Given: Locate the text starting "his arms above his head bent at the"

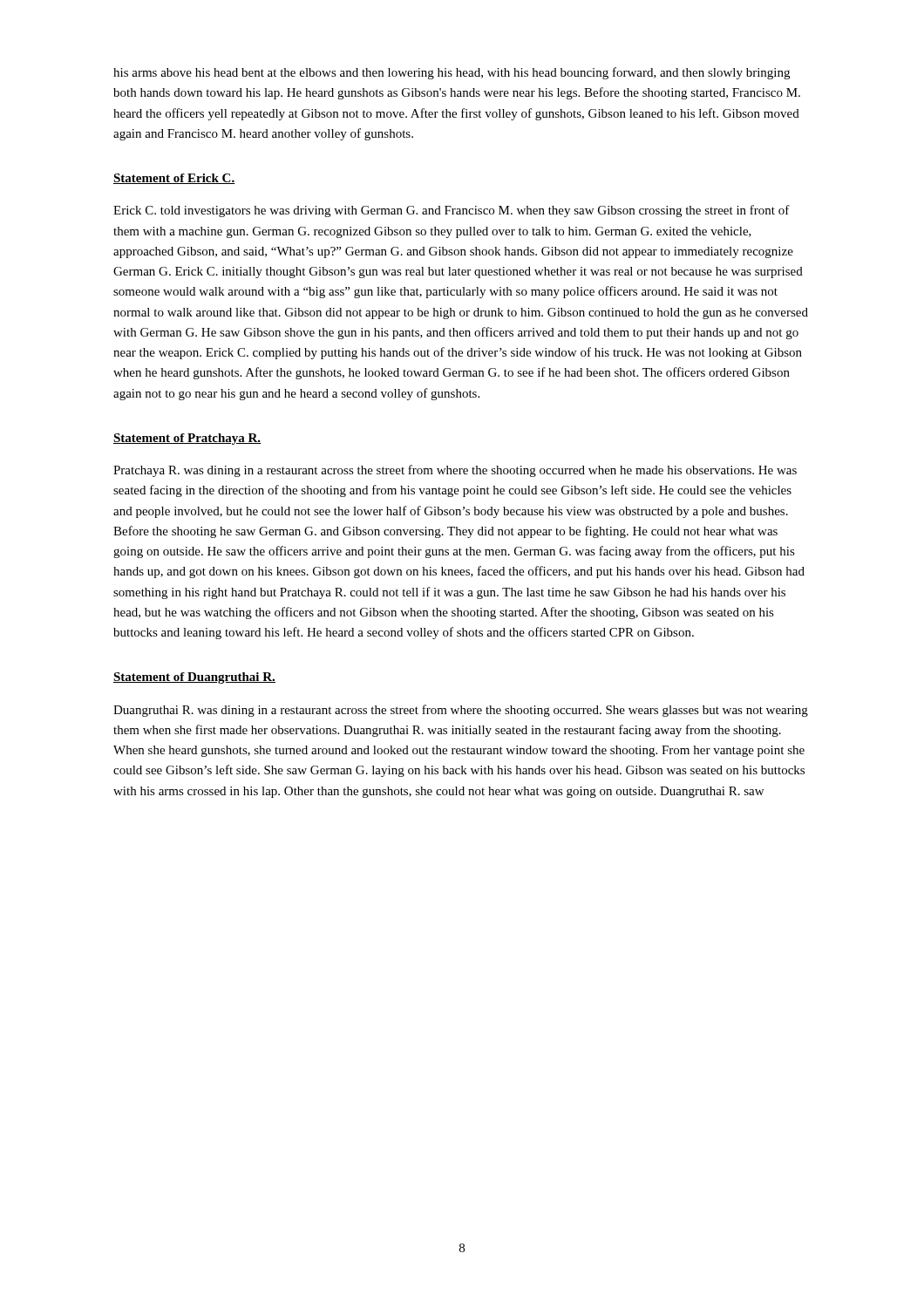Looking at the screenshot, I should tap(457, 103).
